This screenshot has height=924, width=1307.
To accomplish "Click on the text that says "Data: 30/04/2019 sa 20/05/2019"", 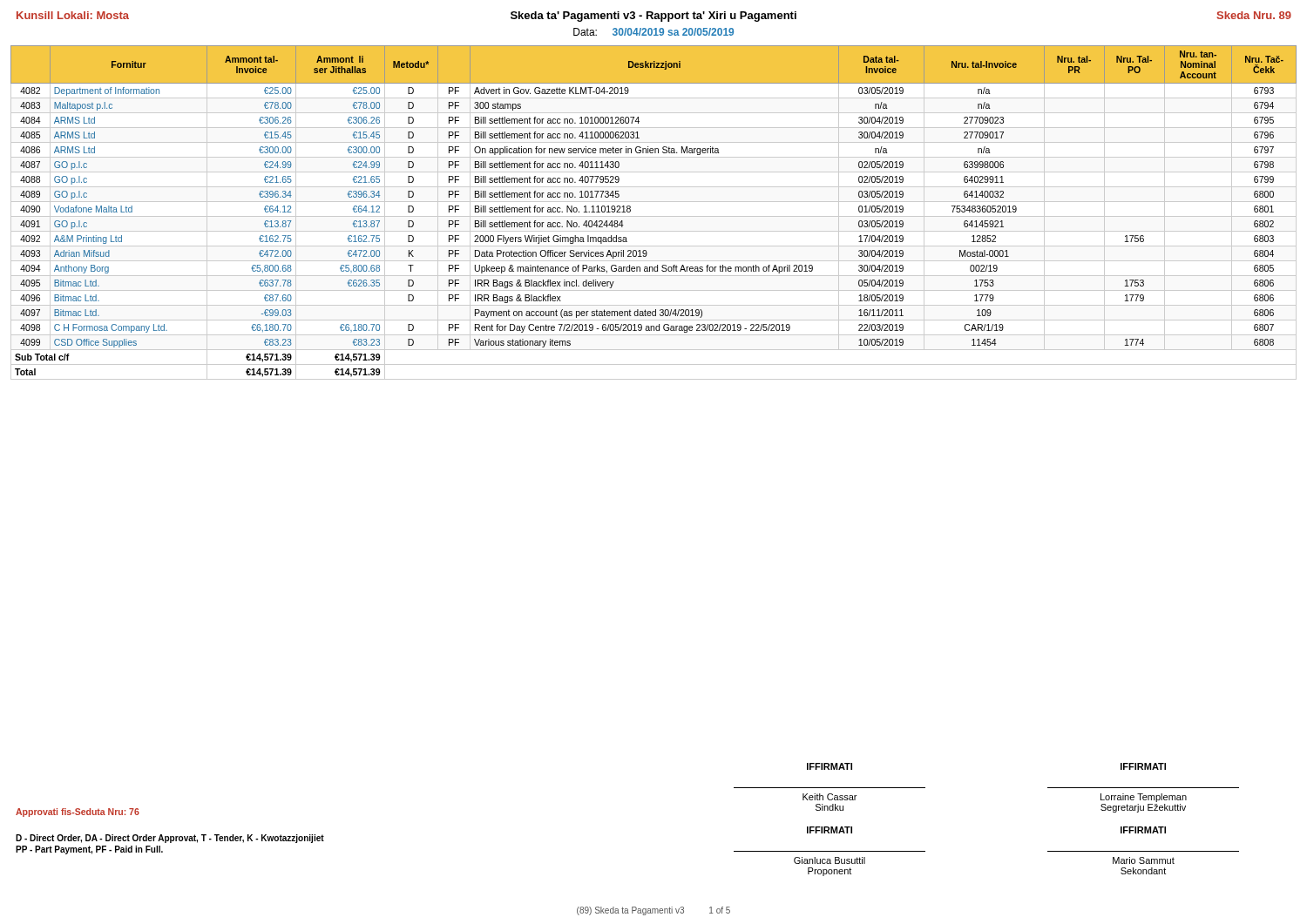I will pyautogui.click(x=654, y=32).
